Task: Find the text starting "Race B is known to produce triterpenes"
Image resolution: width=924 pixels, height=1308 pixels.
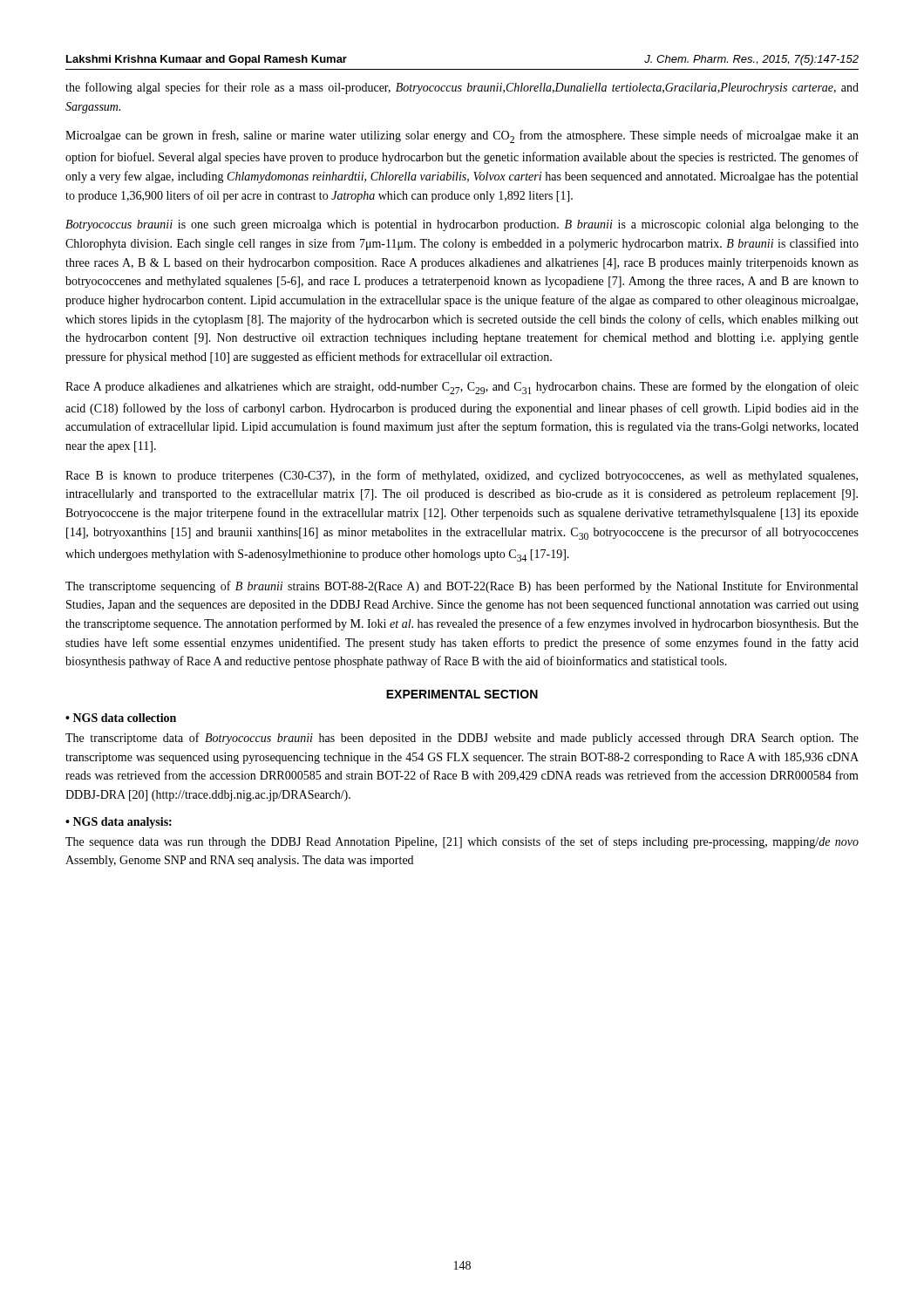Action: tap(462, 516)
